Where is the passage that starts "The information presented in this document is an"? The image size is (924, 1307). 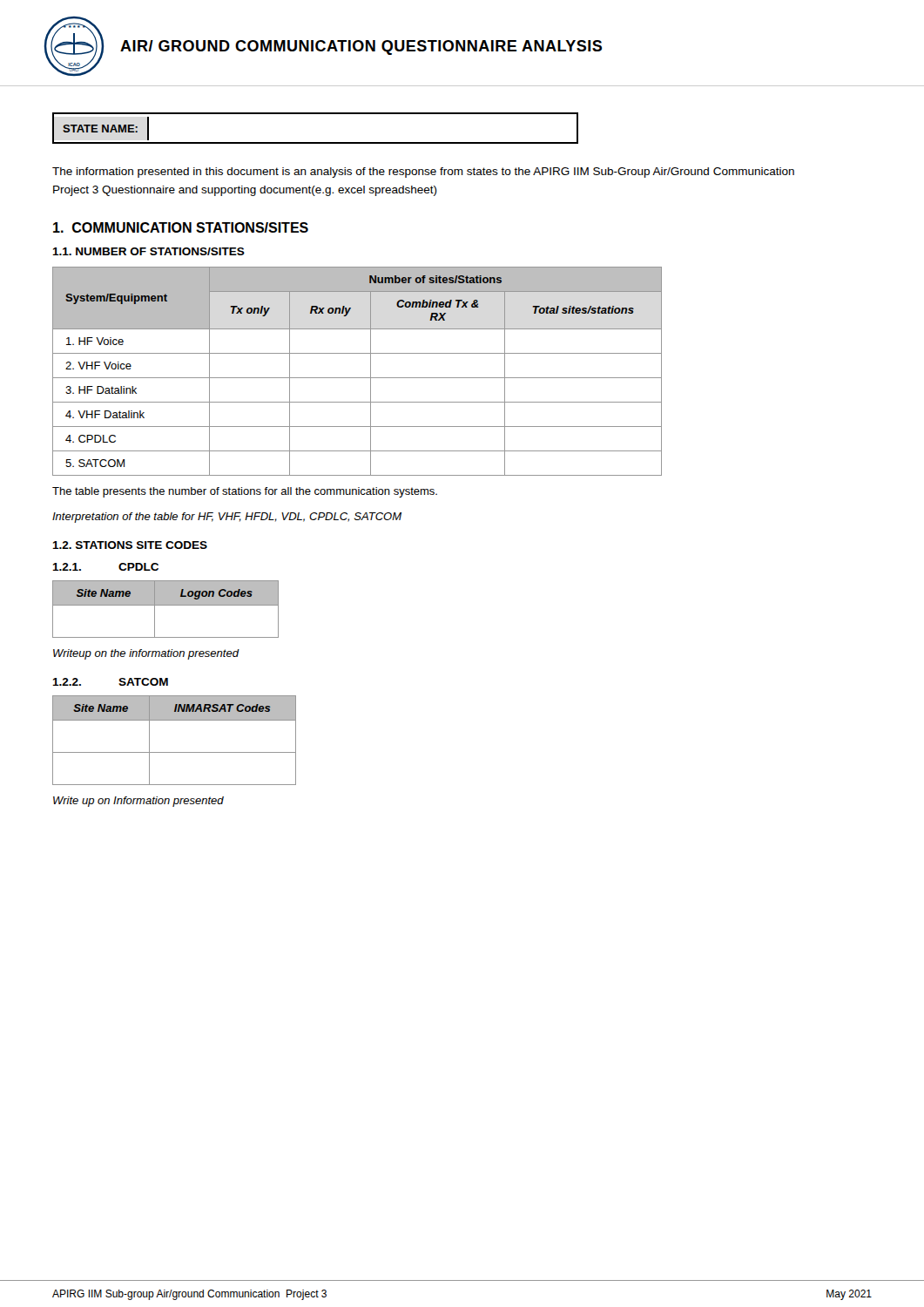click(x=423, y=180)
